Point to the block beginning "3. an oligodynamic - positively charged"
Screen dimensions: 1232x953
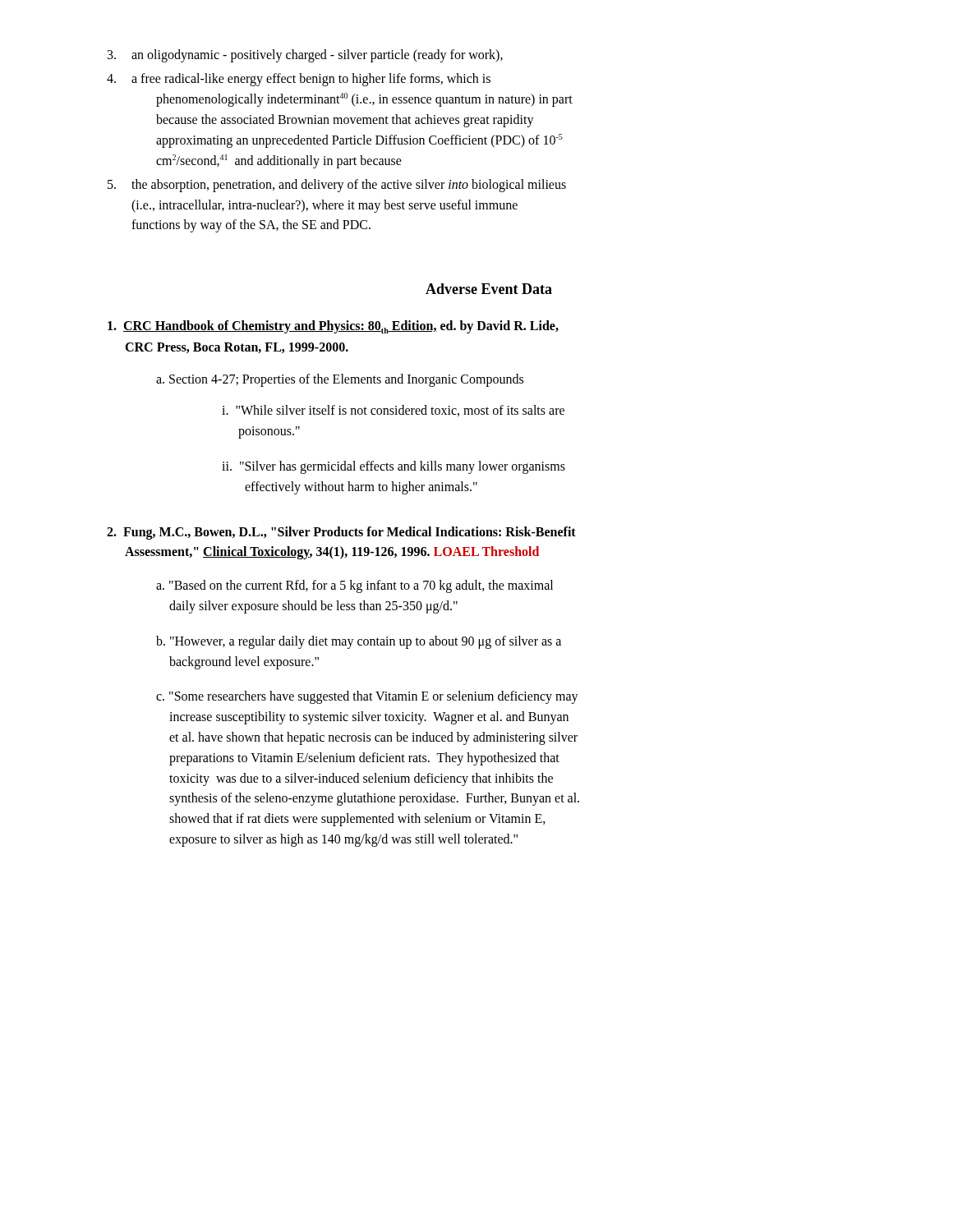[x=305, y=55]
